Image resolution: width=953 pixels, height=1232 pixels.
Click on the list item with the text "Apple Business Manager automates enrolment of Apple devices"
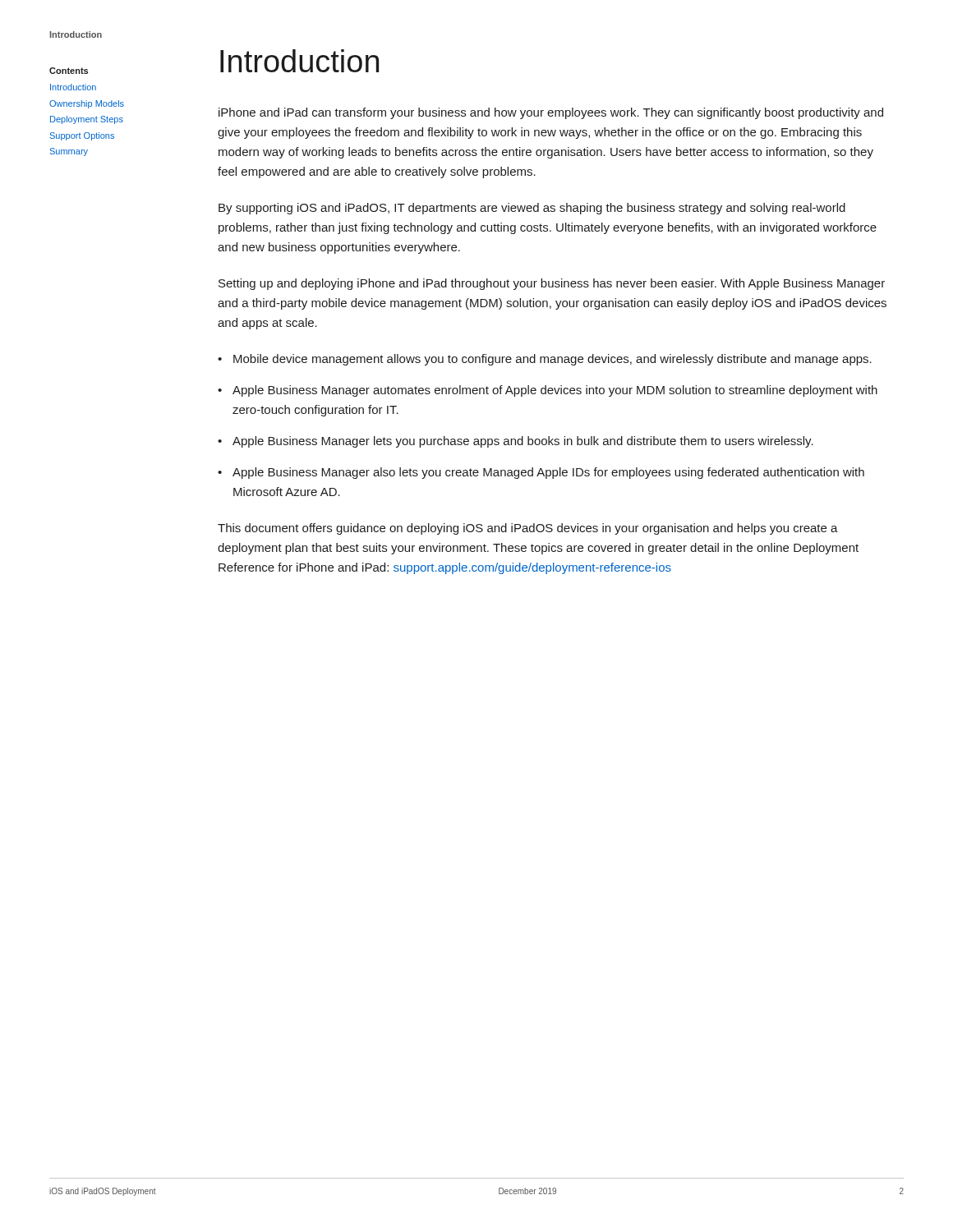point(555,399)
